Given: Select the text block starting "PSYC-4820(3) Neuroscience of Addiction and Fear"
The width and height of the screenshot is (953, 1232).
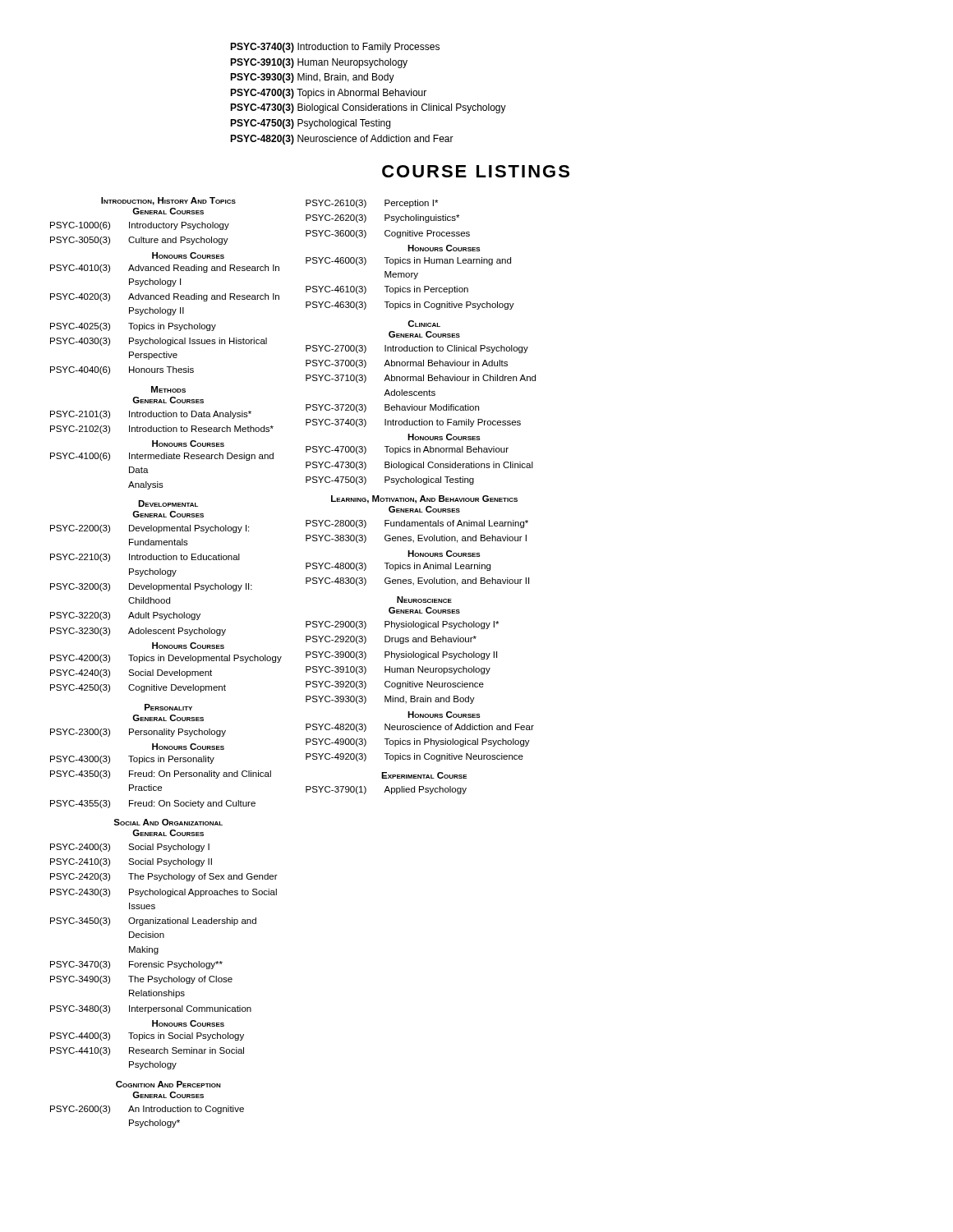Looking at the screenshot, I should tap(342, 138).
